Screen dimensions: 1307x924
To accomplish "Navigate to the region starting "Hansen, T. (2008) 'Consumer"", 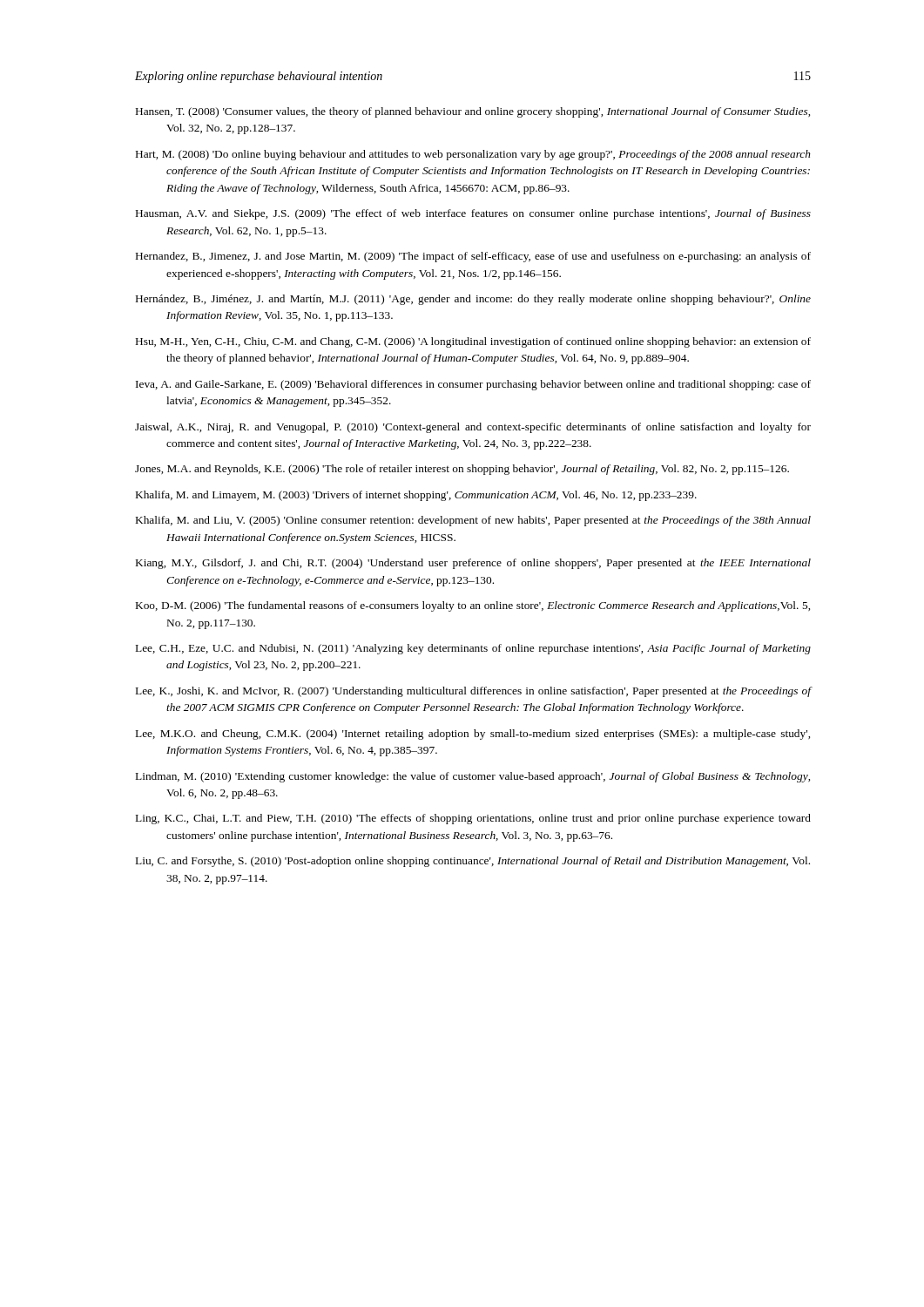I will [x=473, y=120].
